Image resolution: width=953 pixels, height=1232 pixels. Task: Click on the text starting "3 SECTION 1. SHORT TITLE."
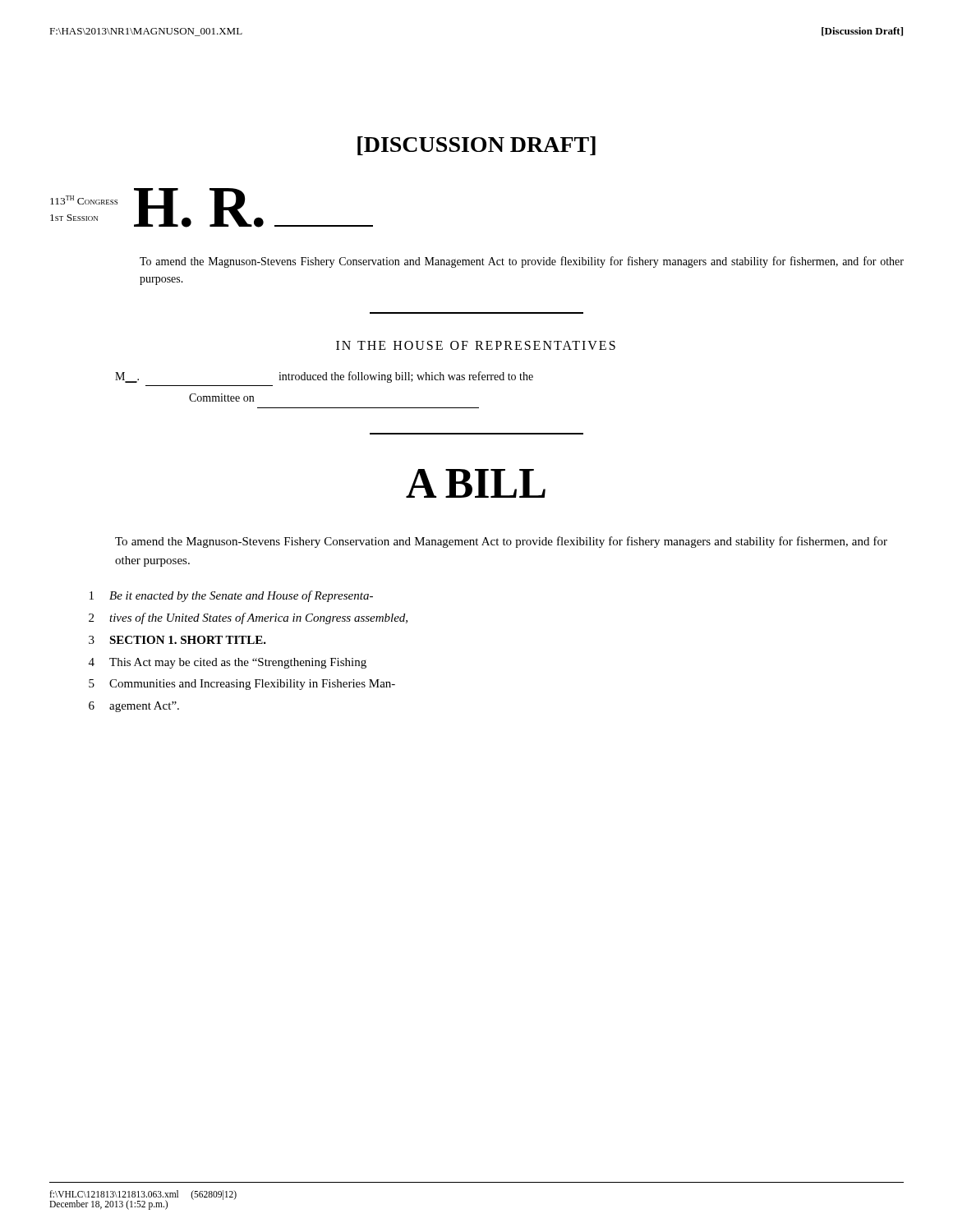tap(177, 640)
